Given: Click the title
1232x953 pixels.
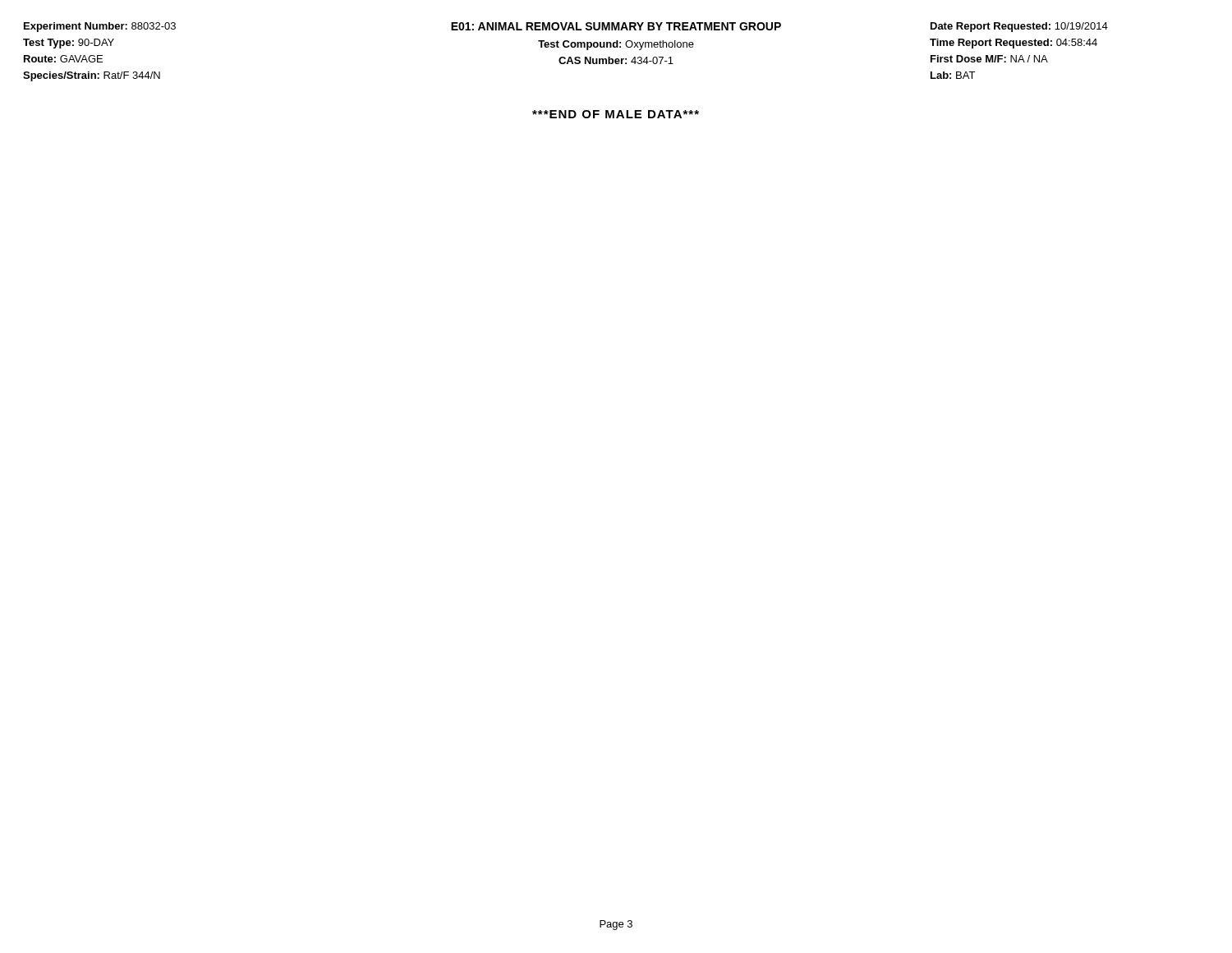Looking at the screenshot, I should click(x=616, y=114).
